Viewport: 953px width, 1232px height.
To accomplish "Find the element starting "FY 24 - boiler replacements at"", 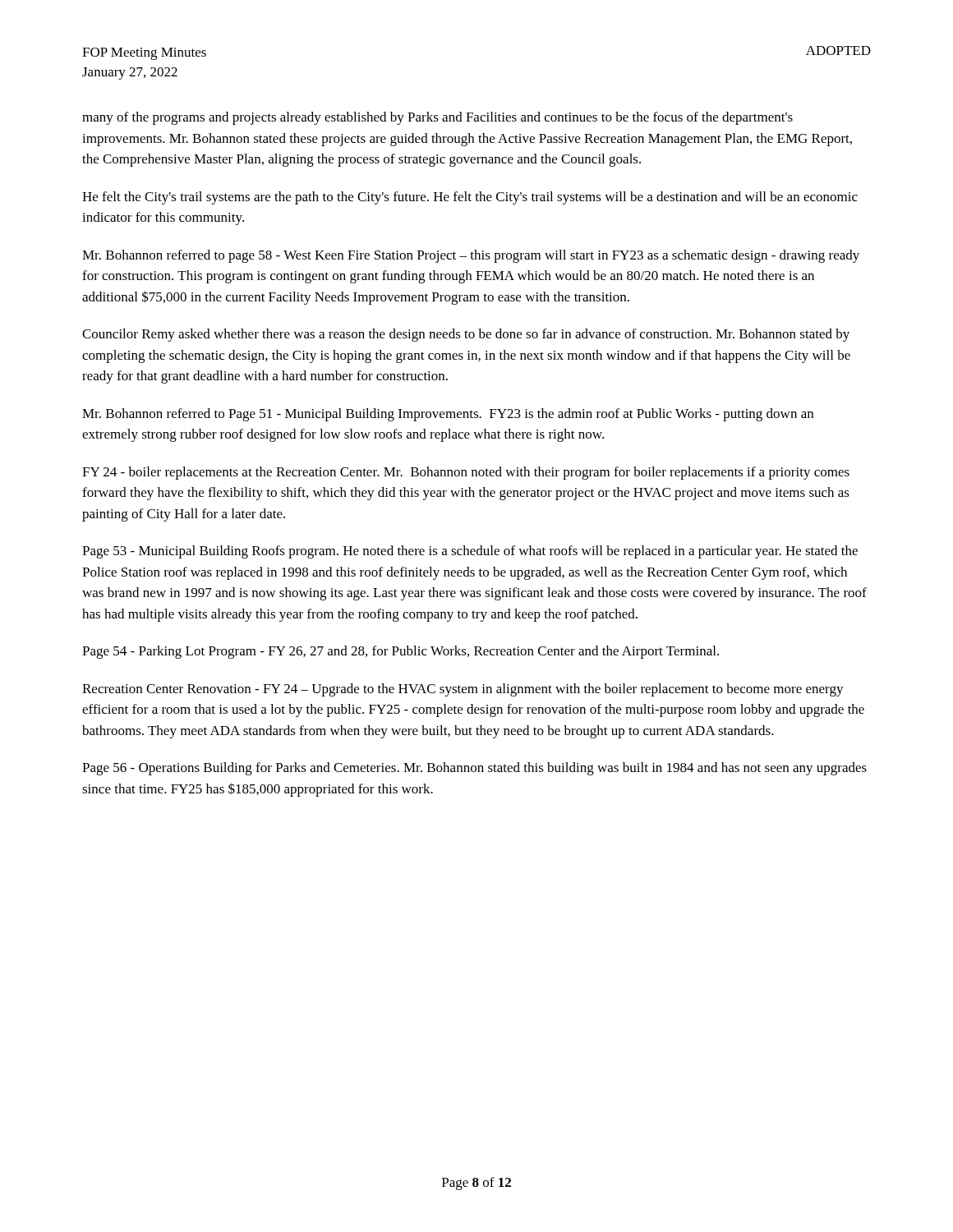I will click(466, 492).
